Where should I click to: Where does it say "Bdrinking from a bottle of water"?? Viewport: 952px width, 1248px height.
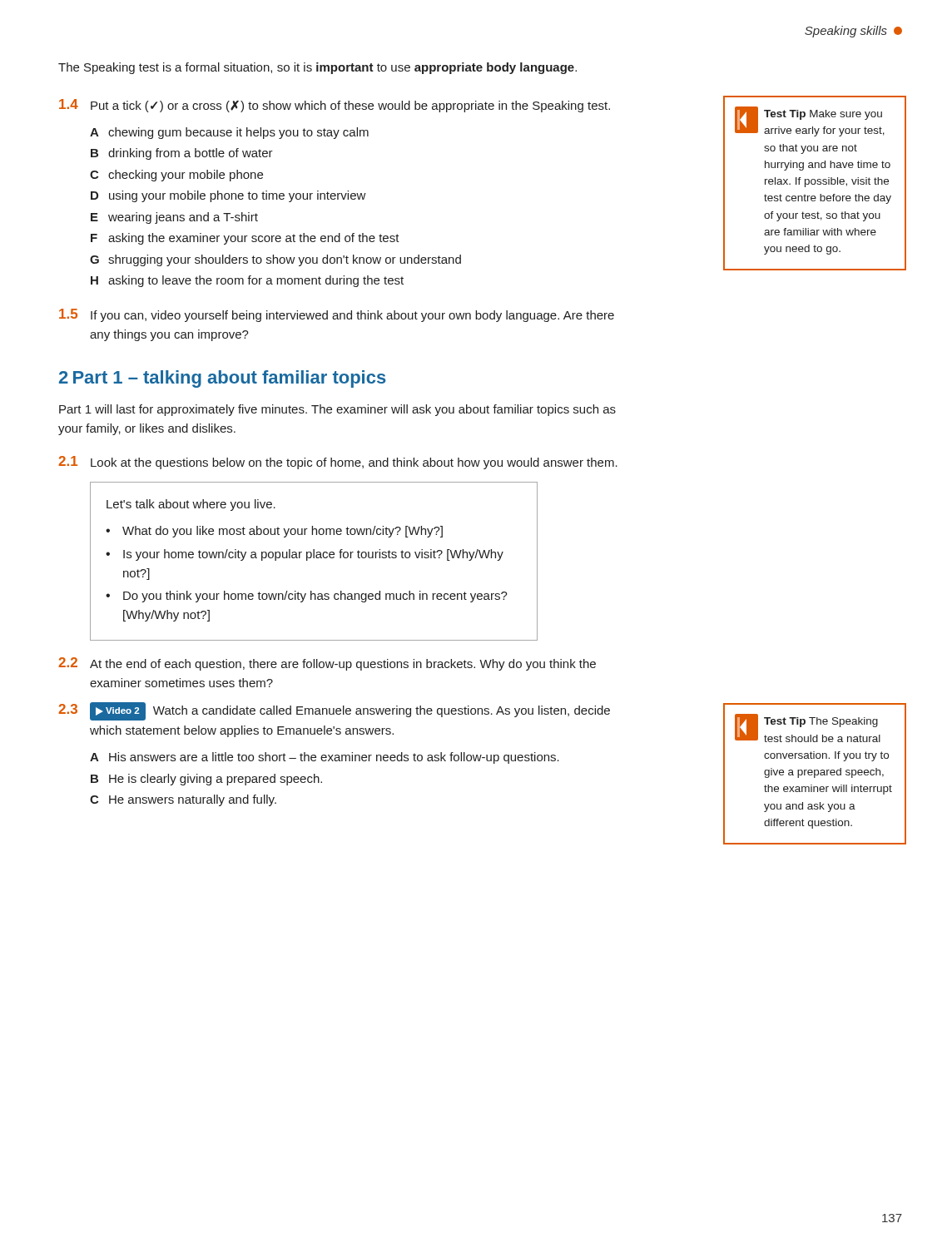pos(181,154)
